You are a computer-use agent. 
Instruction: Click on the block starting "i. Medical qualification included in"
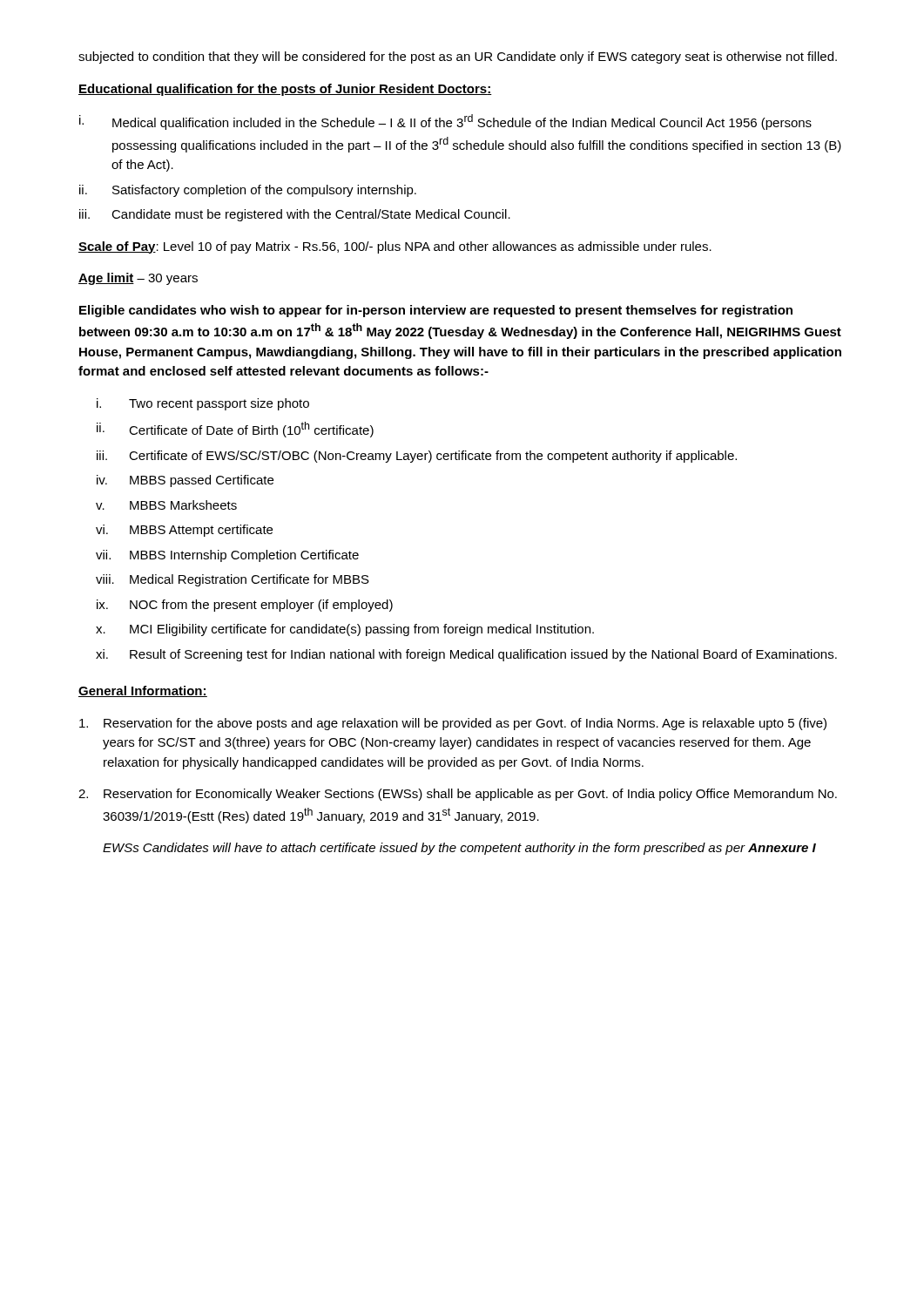[x=462, y=143]
